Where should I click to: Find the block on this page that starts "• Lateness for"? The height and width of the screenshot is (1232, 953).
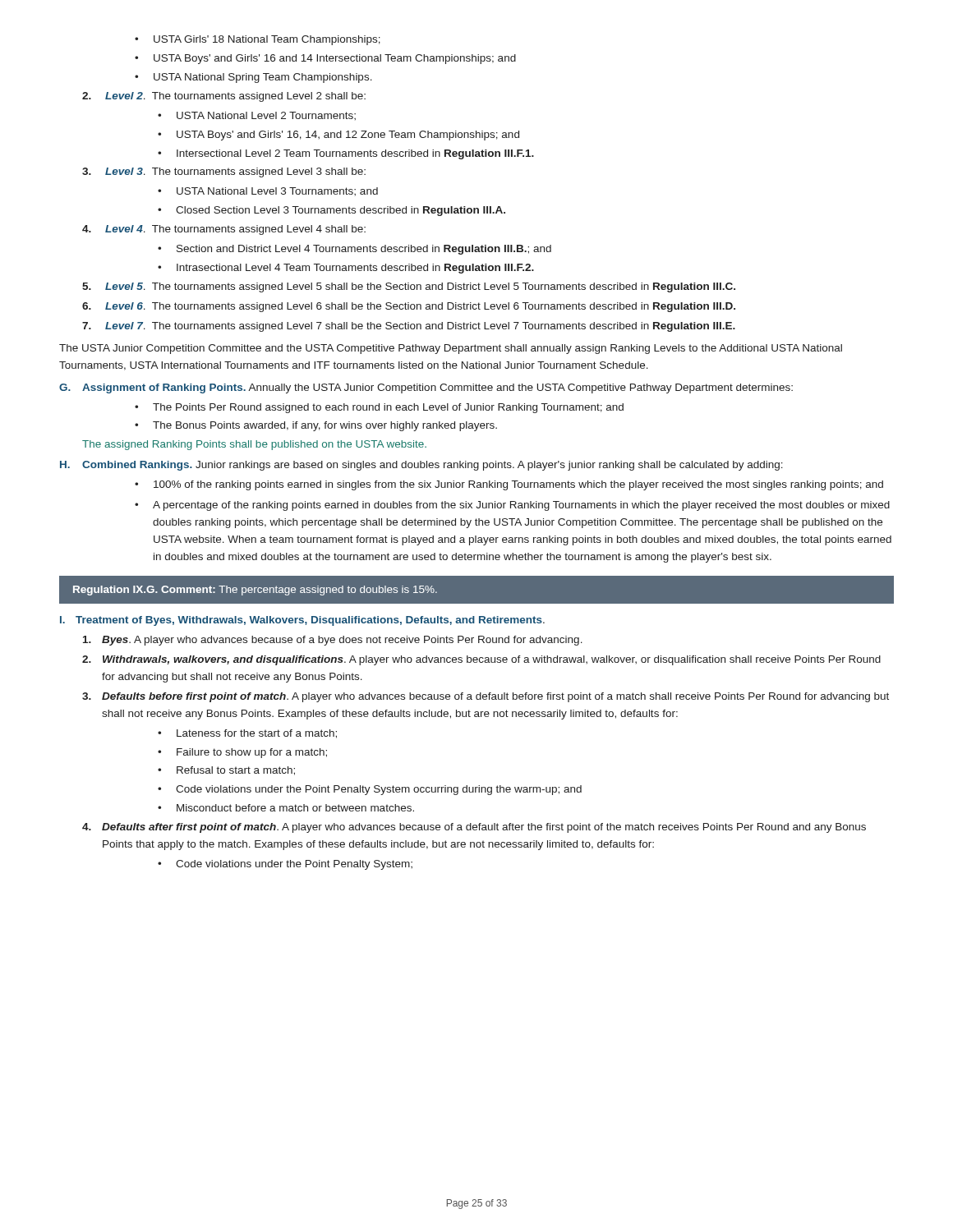coord(247,734)
